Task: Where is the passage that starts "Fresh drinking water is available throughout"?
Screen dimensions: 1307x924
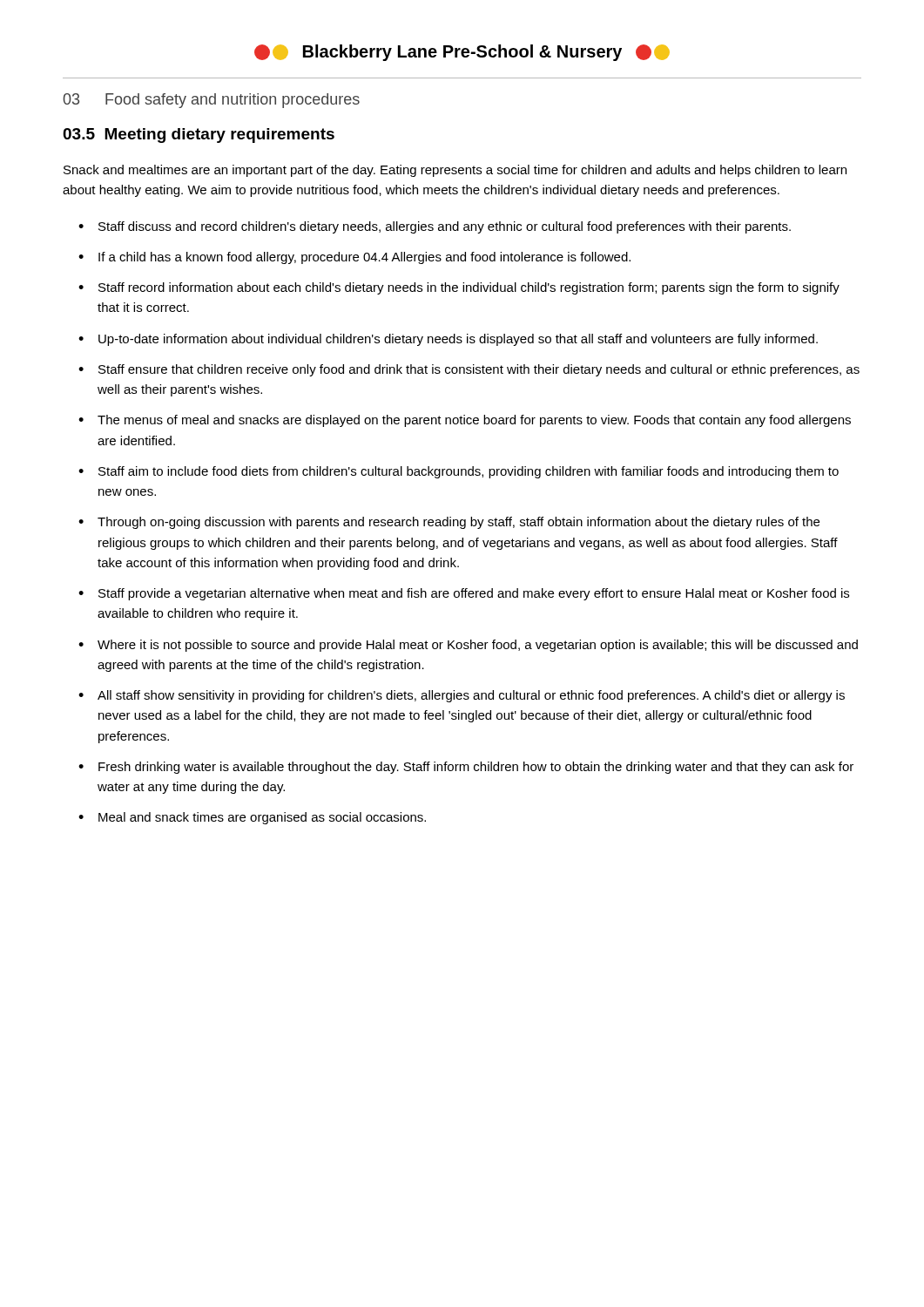Action: pyautogui.click(x=476, y=776)
